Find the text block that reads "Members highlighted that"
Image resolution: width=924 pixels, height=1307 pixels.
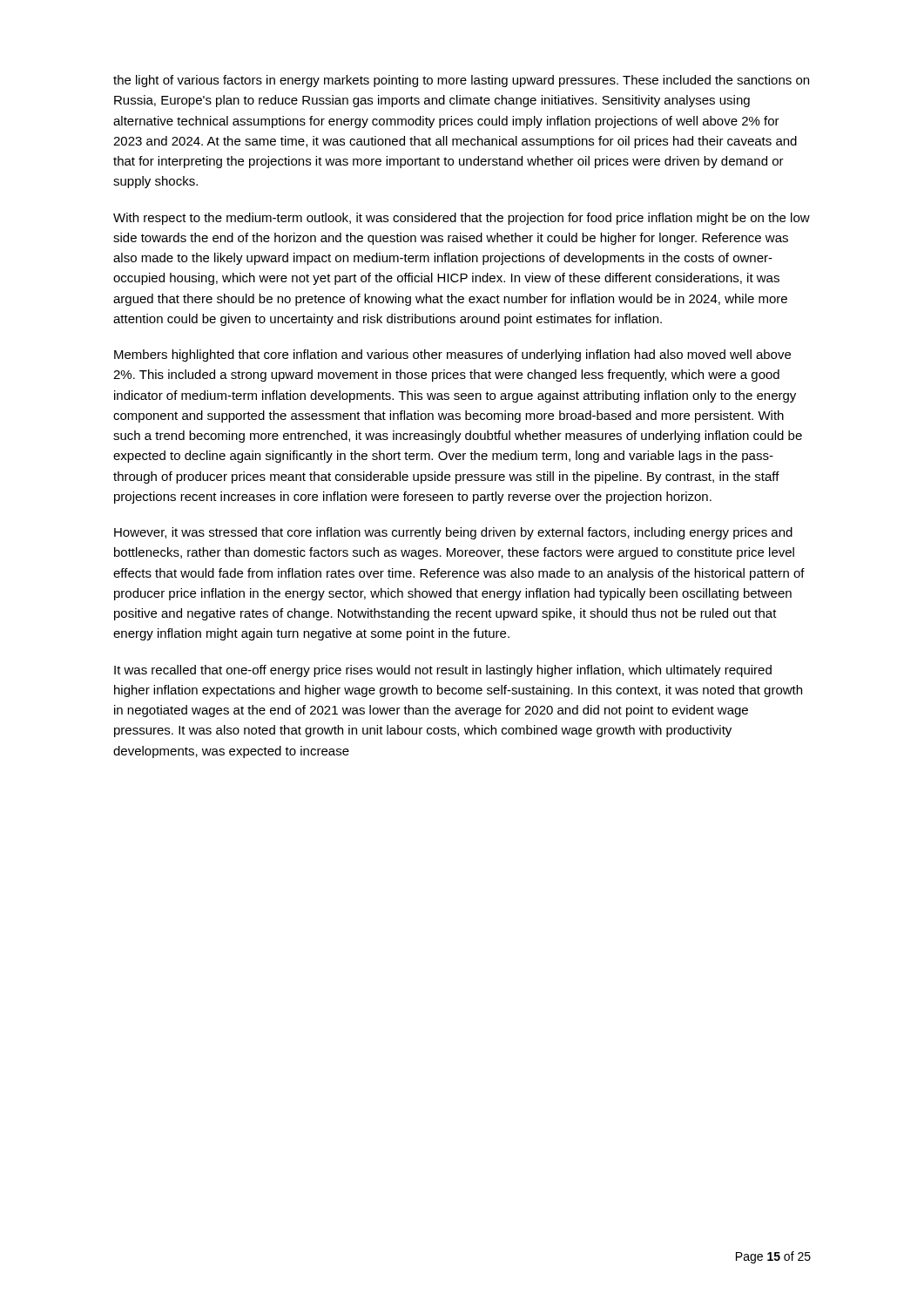click(x=458, y=425)
